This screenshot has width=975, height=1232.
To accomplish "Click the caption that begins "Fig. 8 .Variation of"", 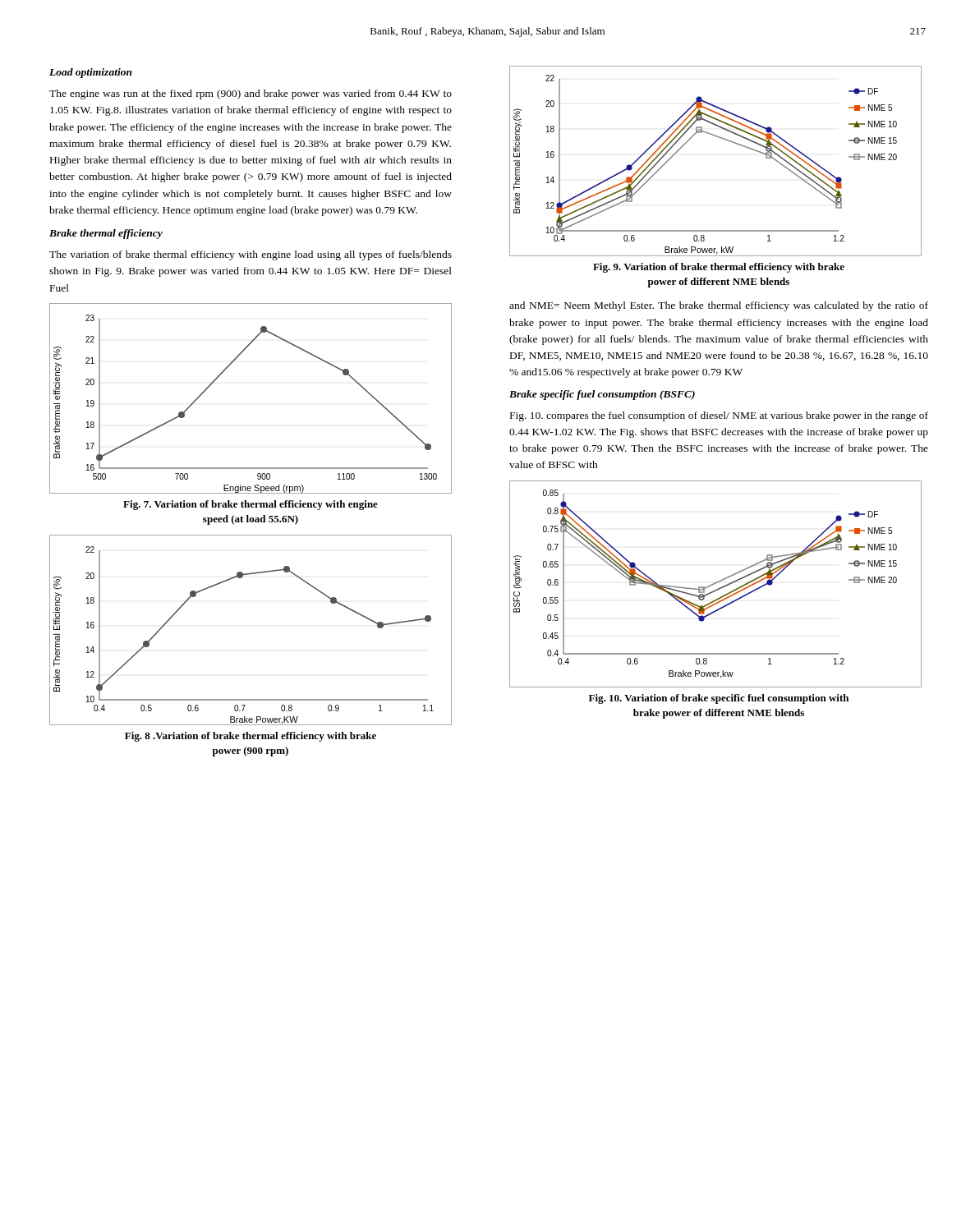I will click(251, 743).
